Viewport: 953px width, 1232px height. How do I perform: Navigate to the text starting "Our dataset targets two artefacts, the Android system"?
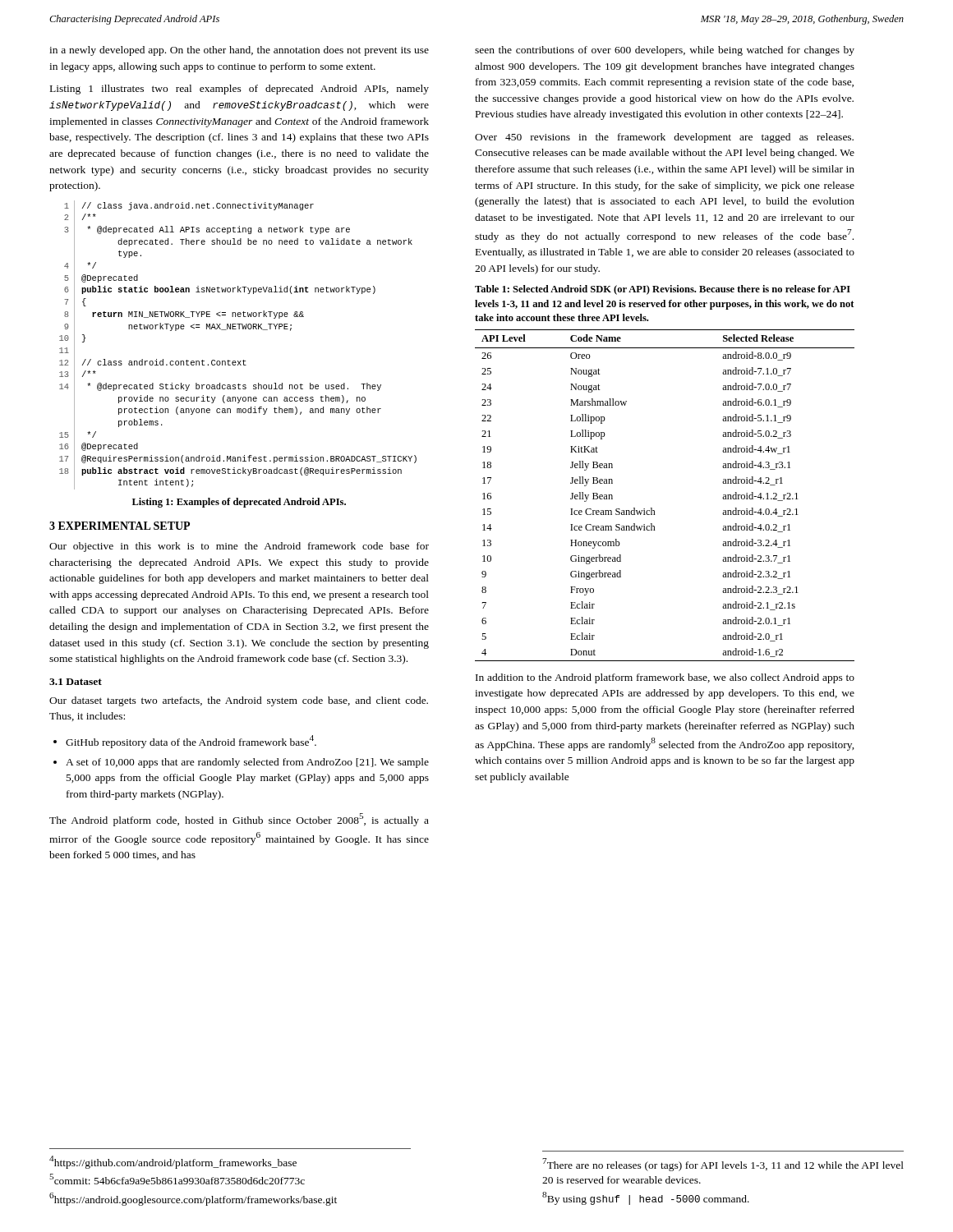(x=239, y=708)
